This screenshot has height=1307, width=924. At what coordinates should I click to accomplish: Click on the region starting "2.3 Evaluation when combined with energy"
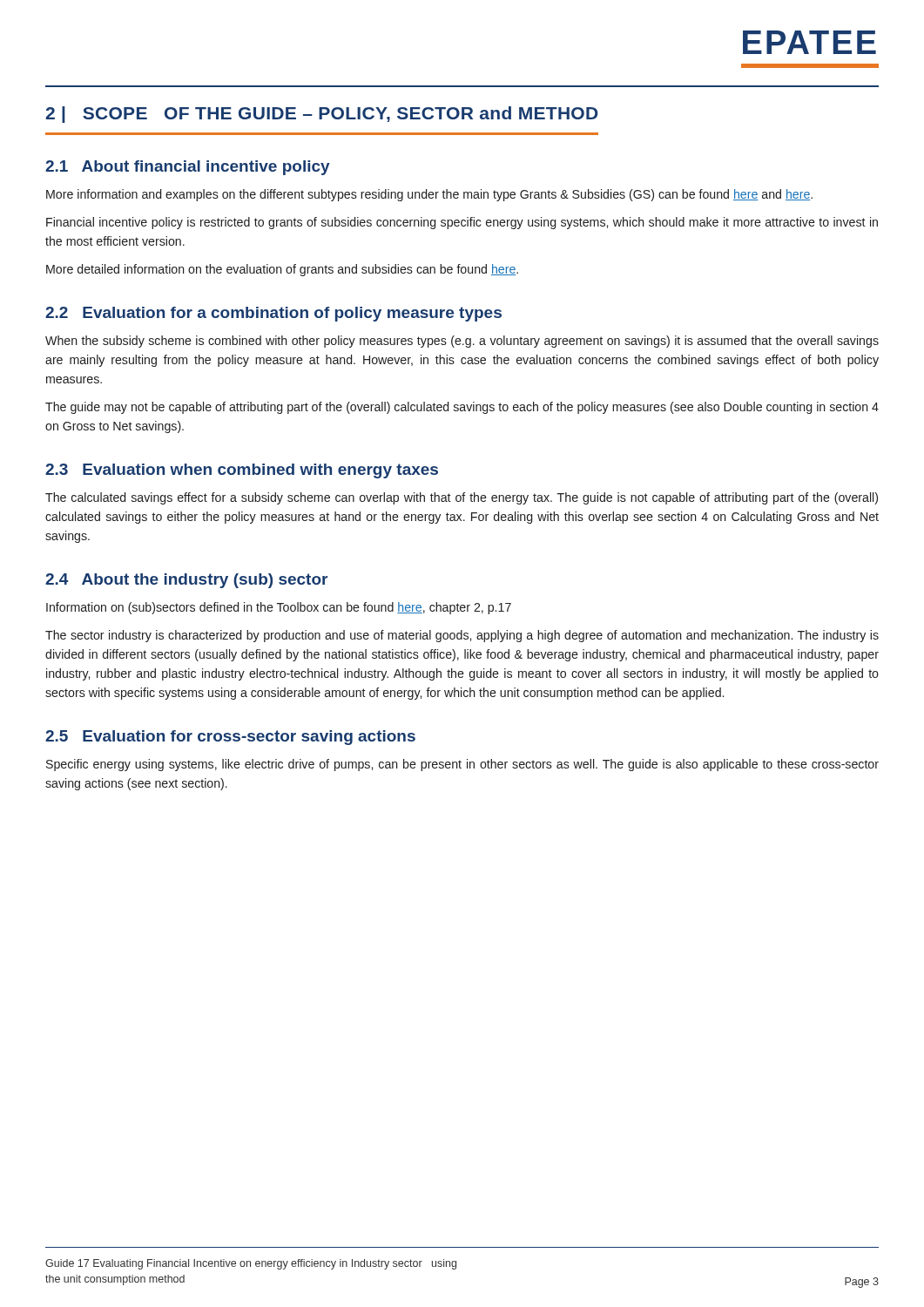coord(242,471)
